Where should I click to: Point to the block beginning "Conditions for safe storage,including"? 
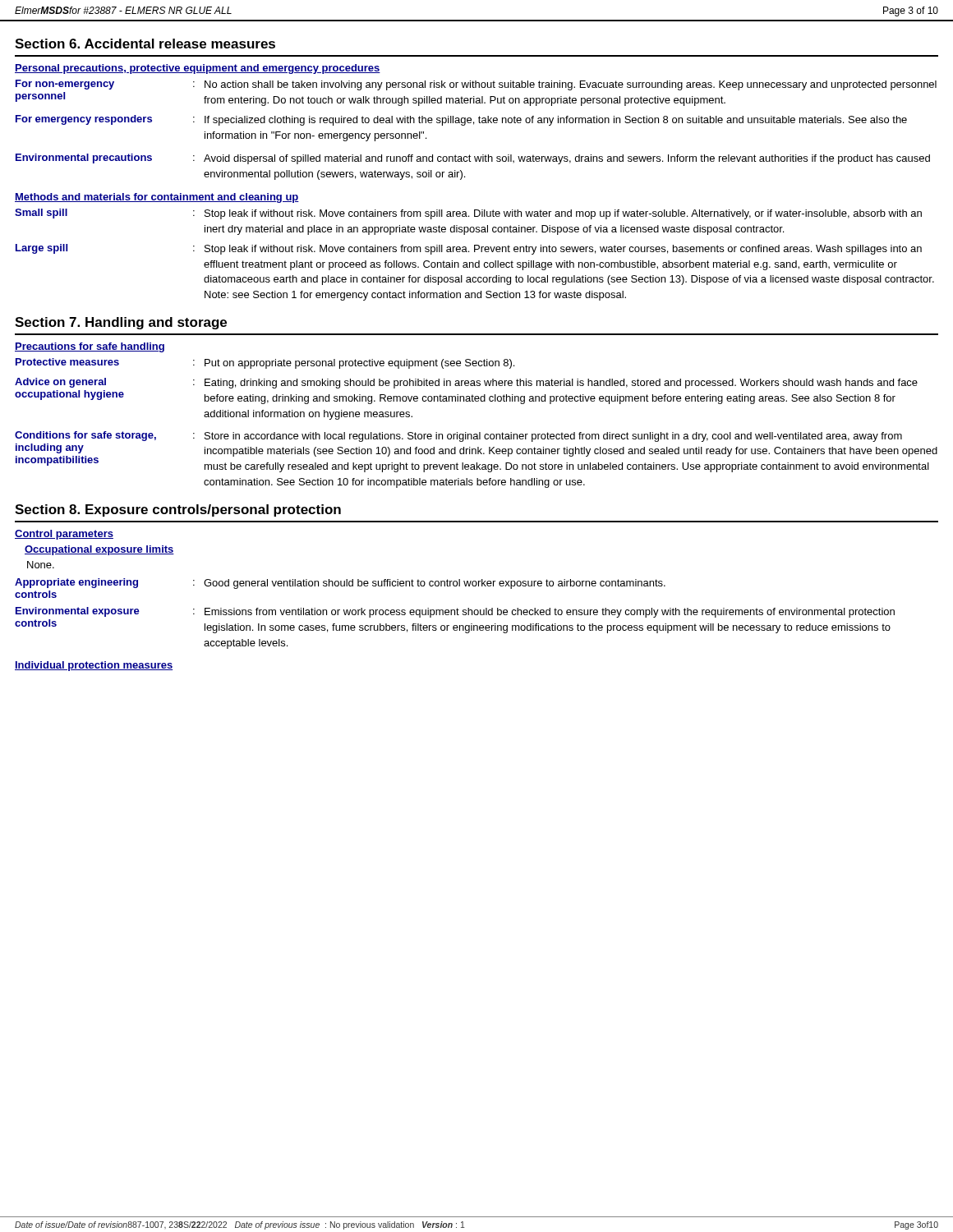click(x=476, y=459)
